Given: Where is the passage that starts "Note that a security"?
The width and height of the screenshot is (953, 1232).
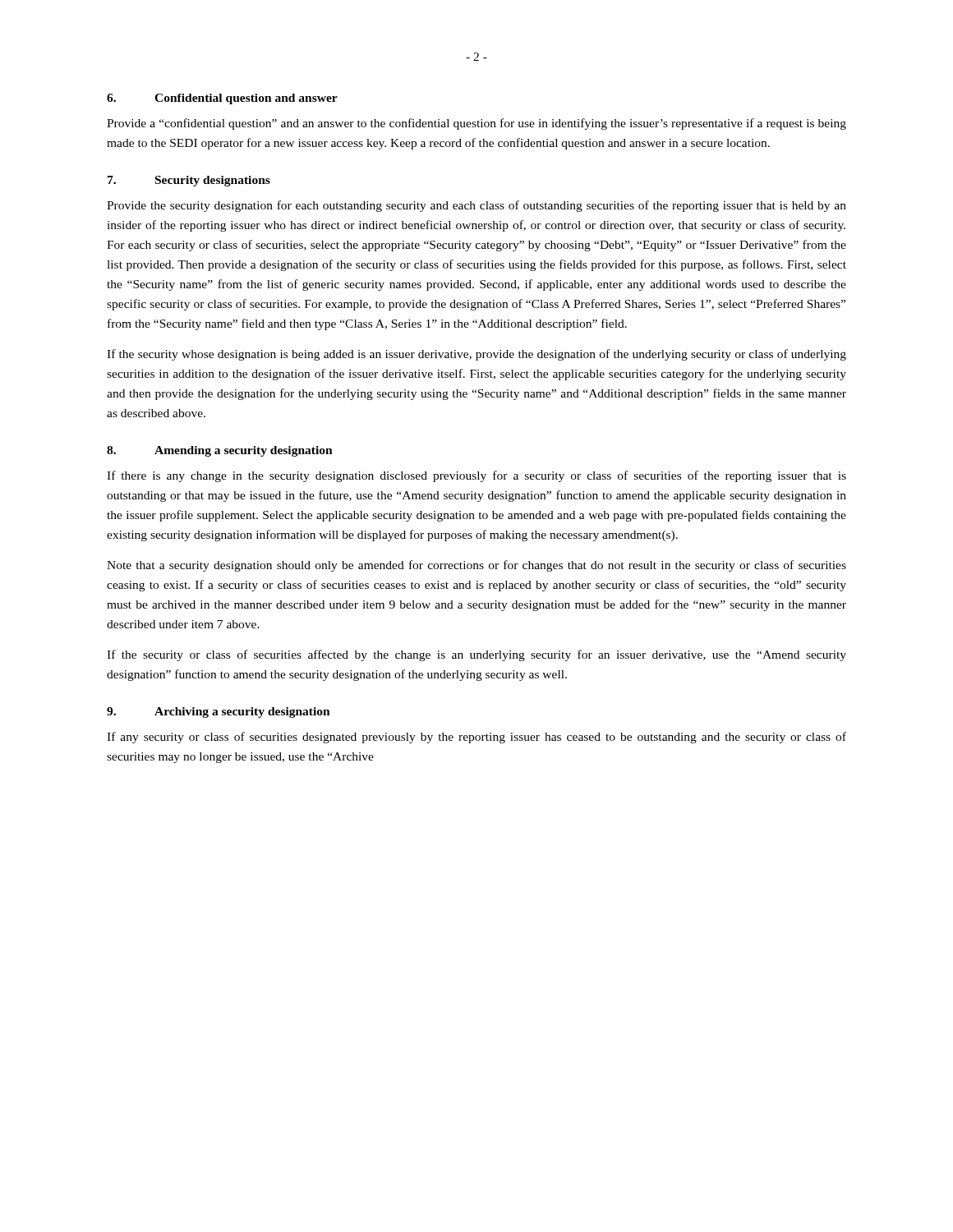Looking at the screenshot, I should pos(476,594).
